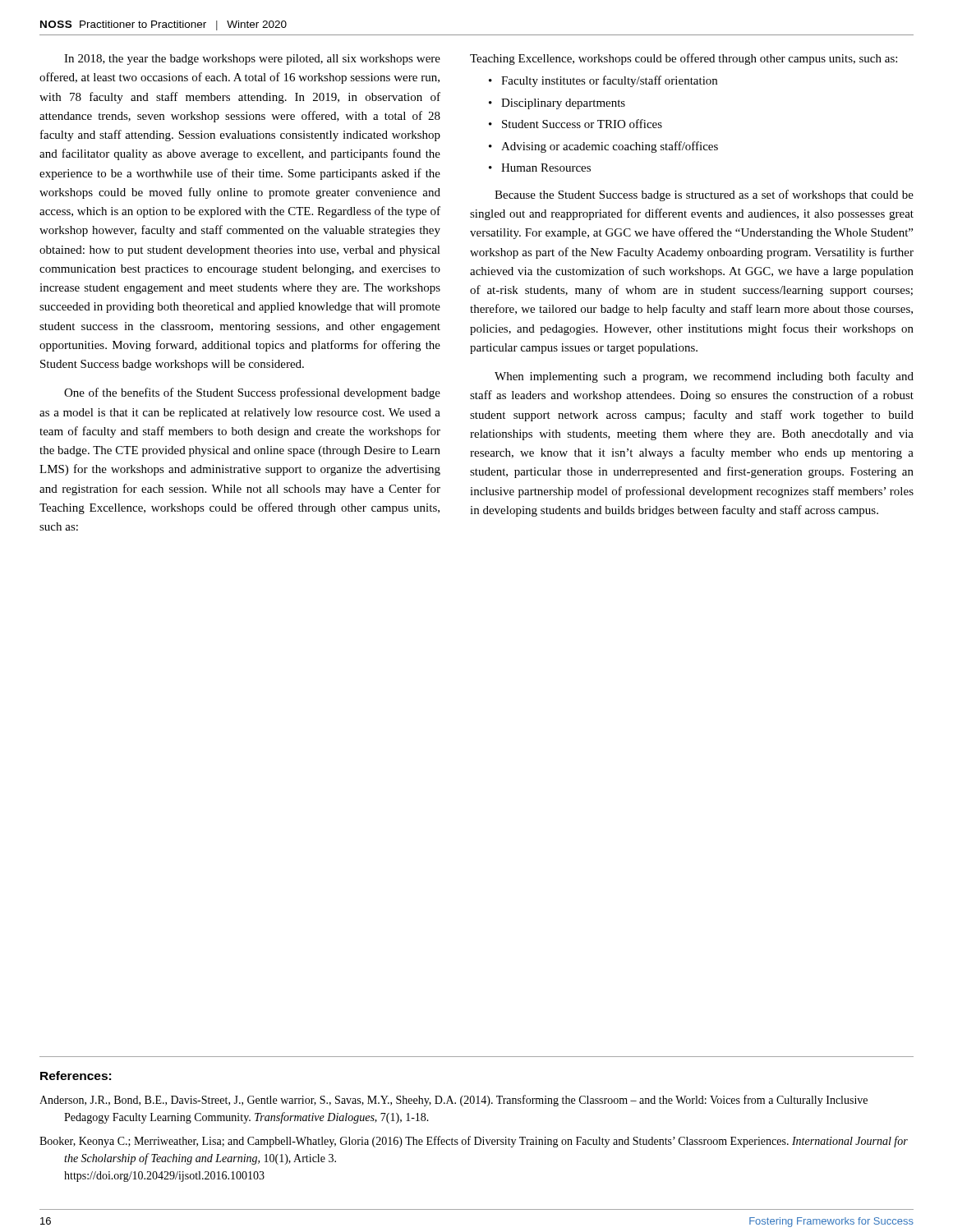Select the text block with the text "In 2018, the year the"
The image size is (953, 1232).
pos(240,212)
